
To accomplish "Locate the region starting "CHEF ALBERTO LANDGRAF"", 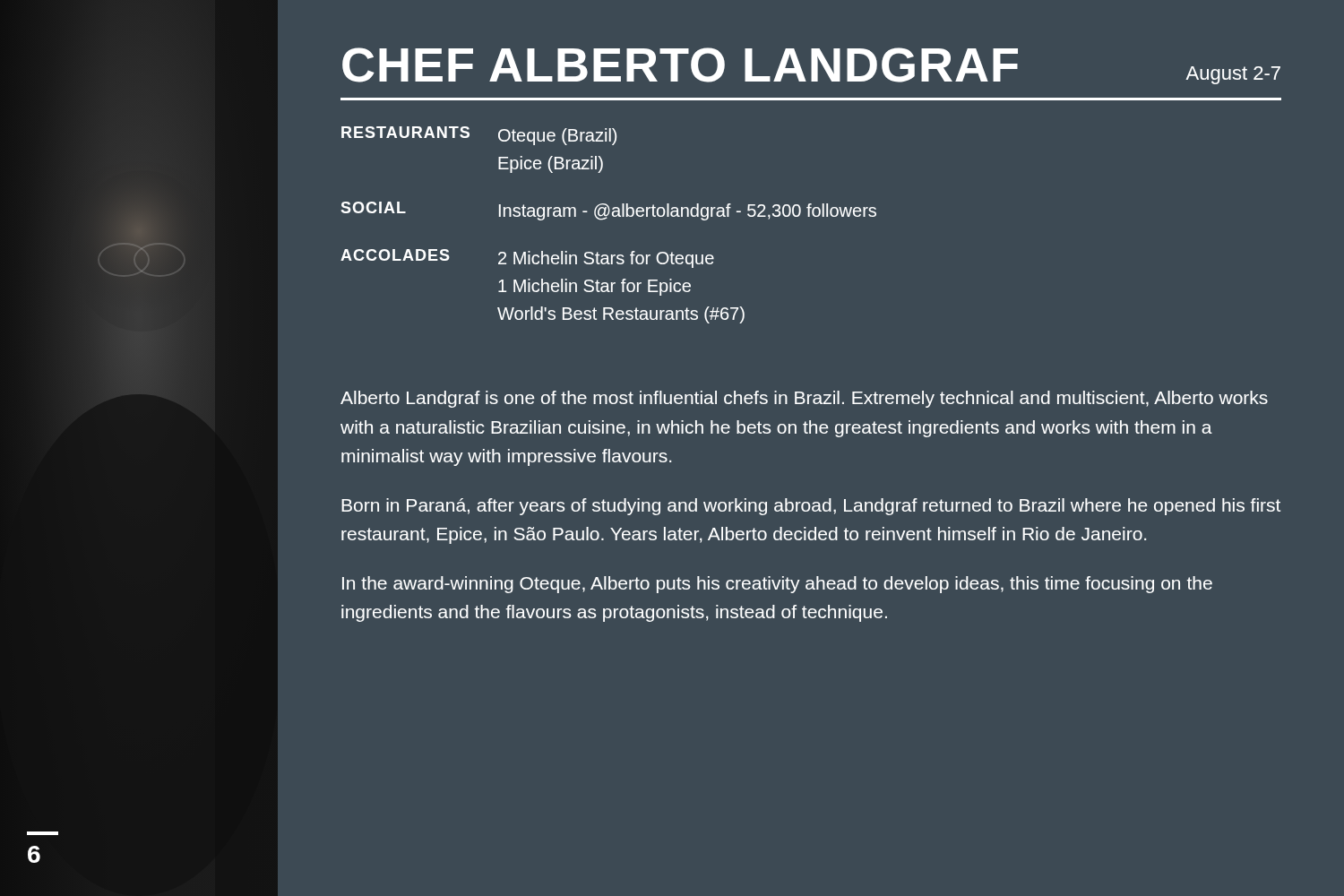I will pos(680,65).
